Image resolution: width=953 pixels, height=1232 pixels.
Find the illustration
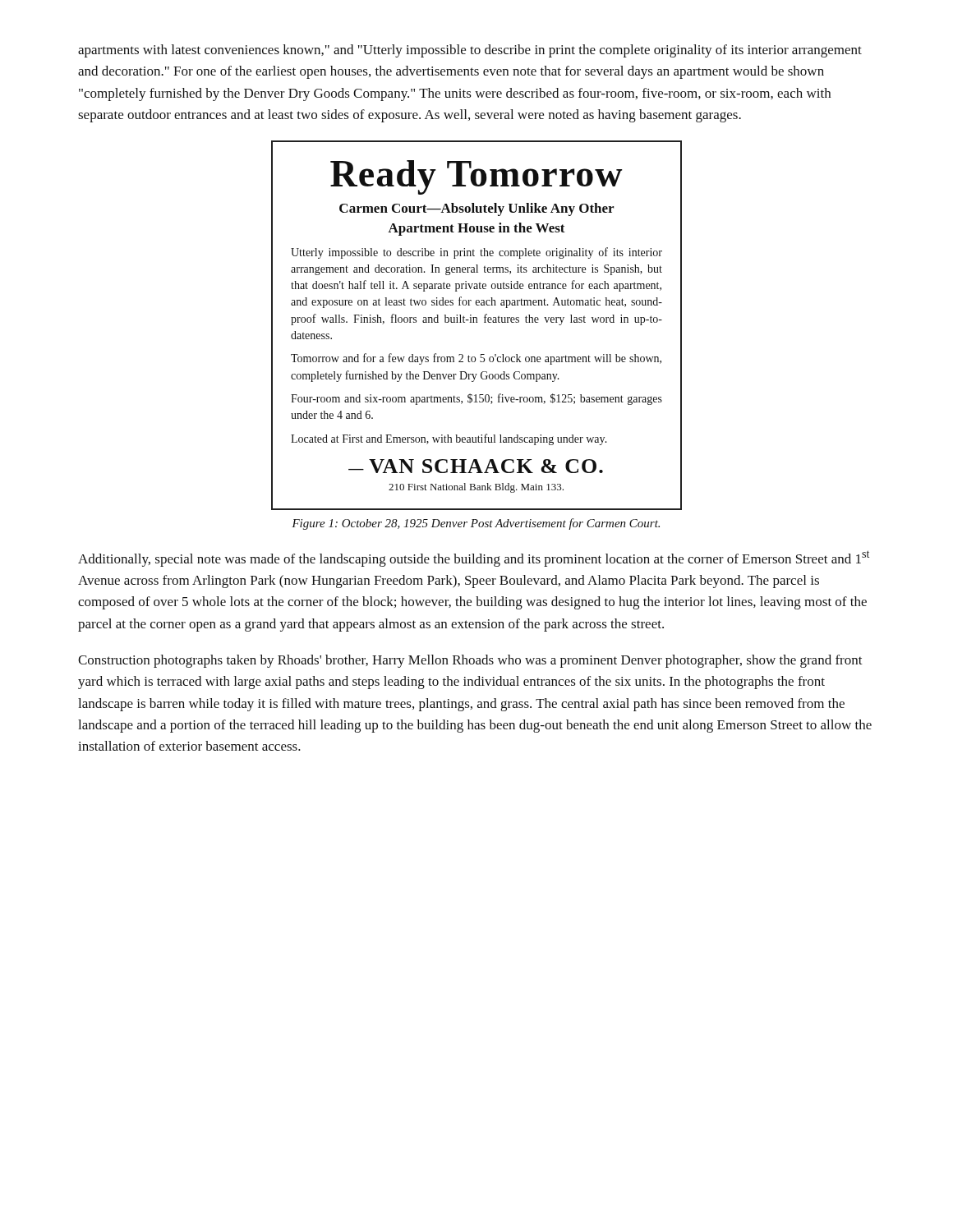coord(476,325)
